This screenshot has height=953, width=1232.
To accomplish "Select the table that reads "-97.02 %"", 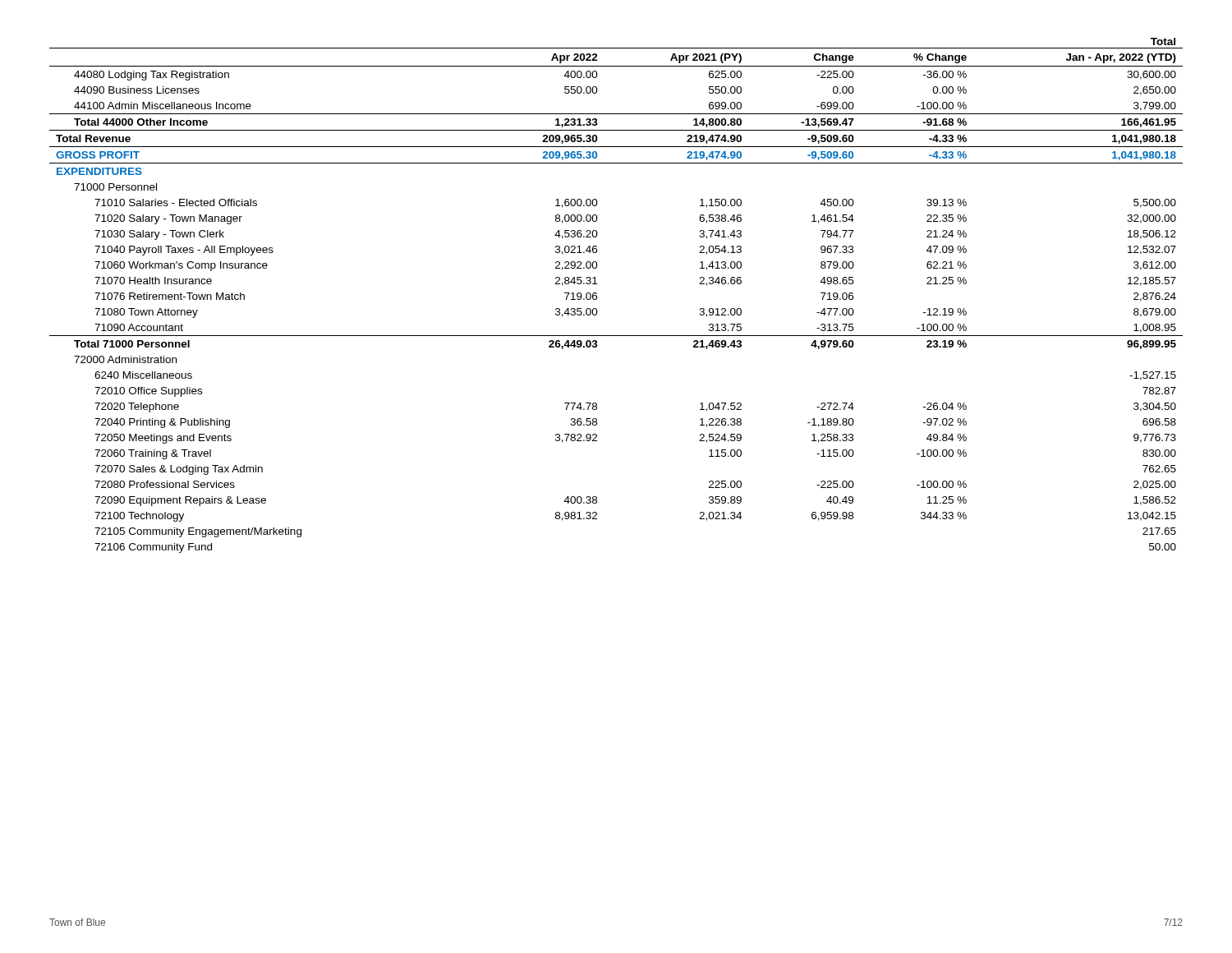I will (x=616, y=294).
